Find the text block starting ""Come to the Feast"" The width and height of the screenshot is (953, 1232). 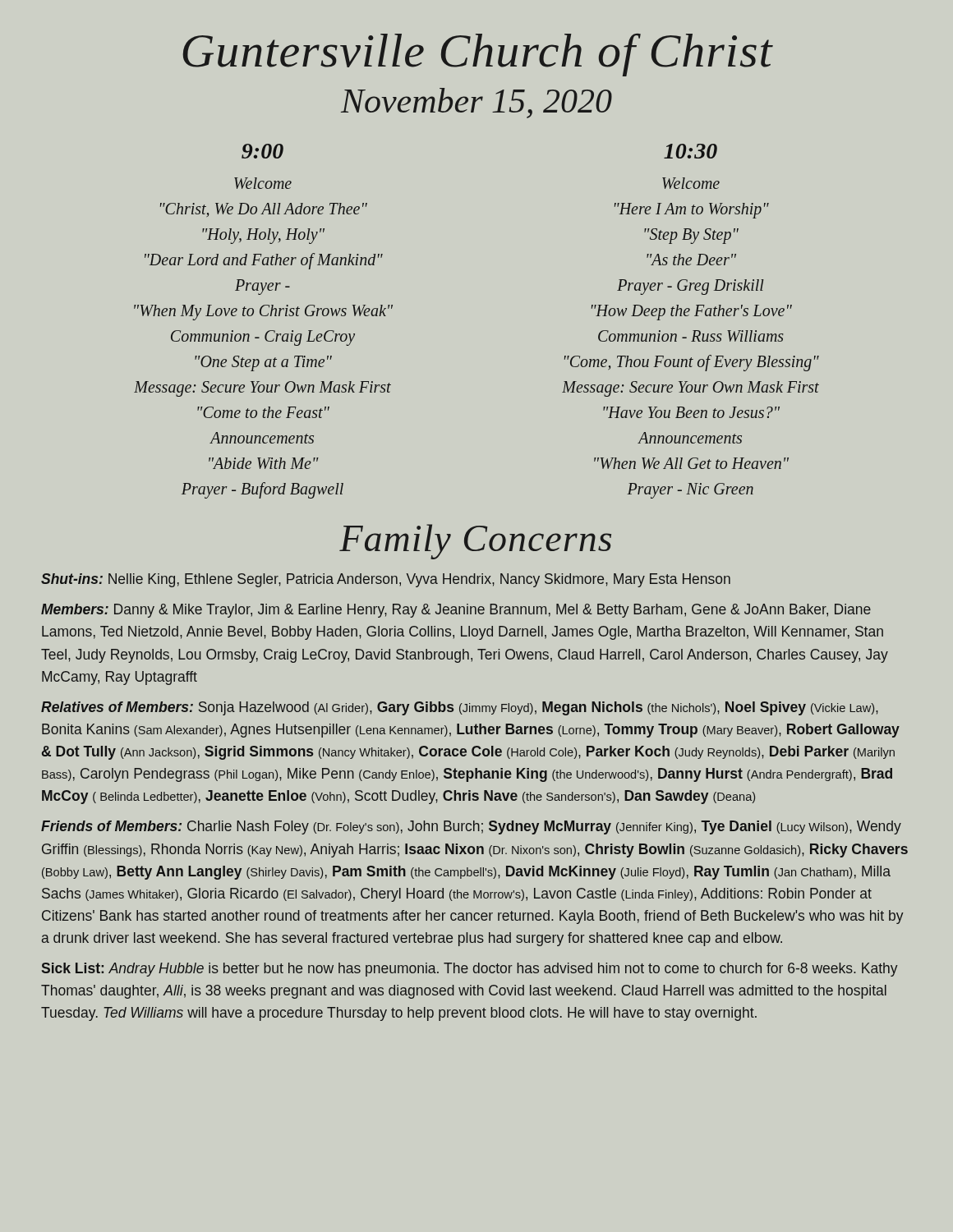[262, 412]
